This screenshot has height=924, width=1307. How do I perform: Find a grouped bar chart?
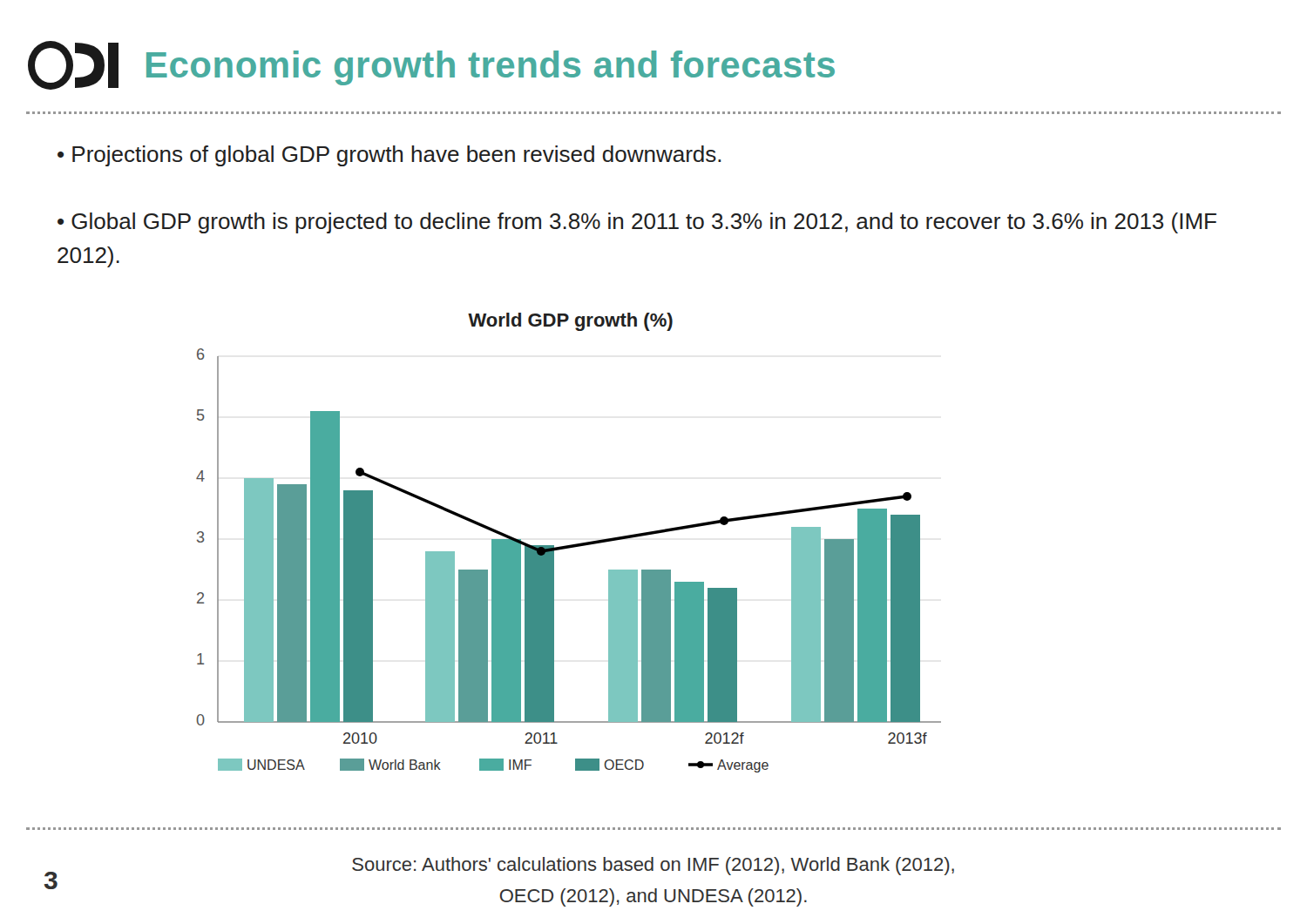(571, 552)
